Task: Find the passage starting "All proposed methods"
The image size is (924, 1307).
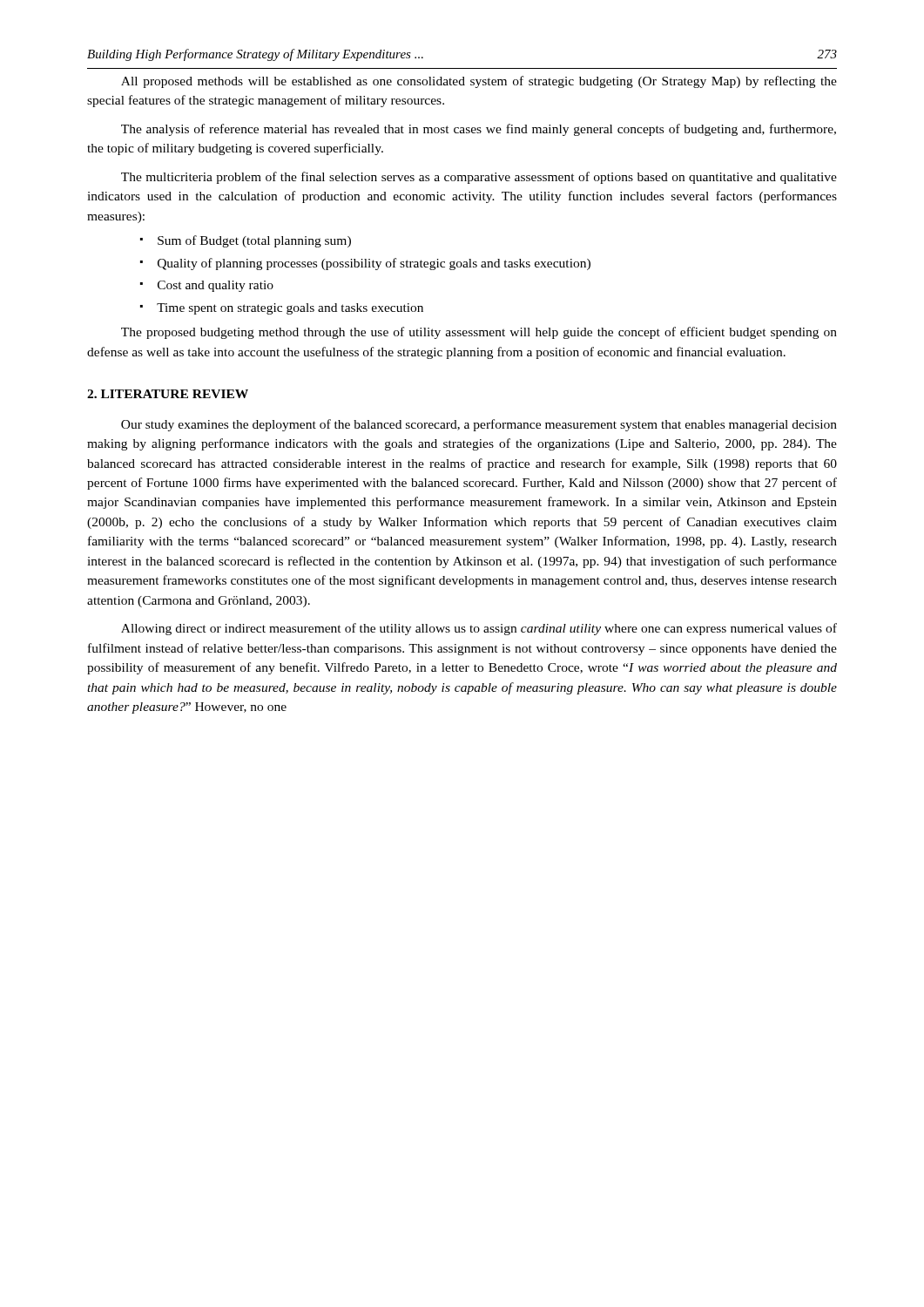Action: [x=462, y=91]
